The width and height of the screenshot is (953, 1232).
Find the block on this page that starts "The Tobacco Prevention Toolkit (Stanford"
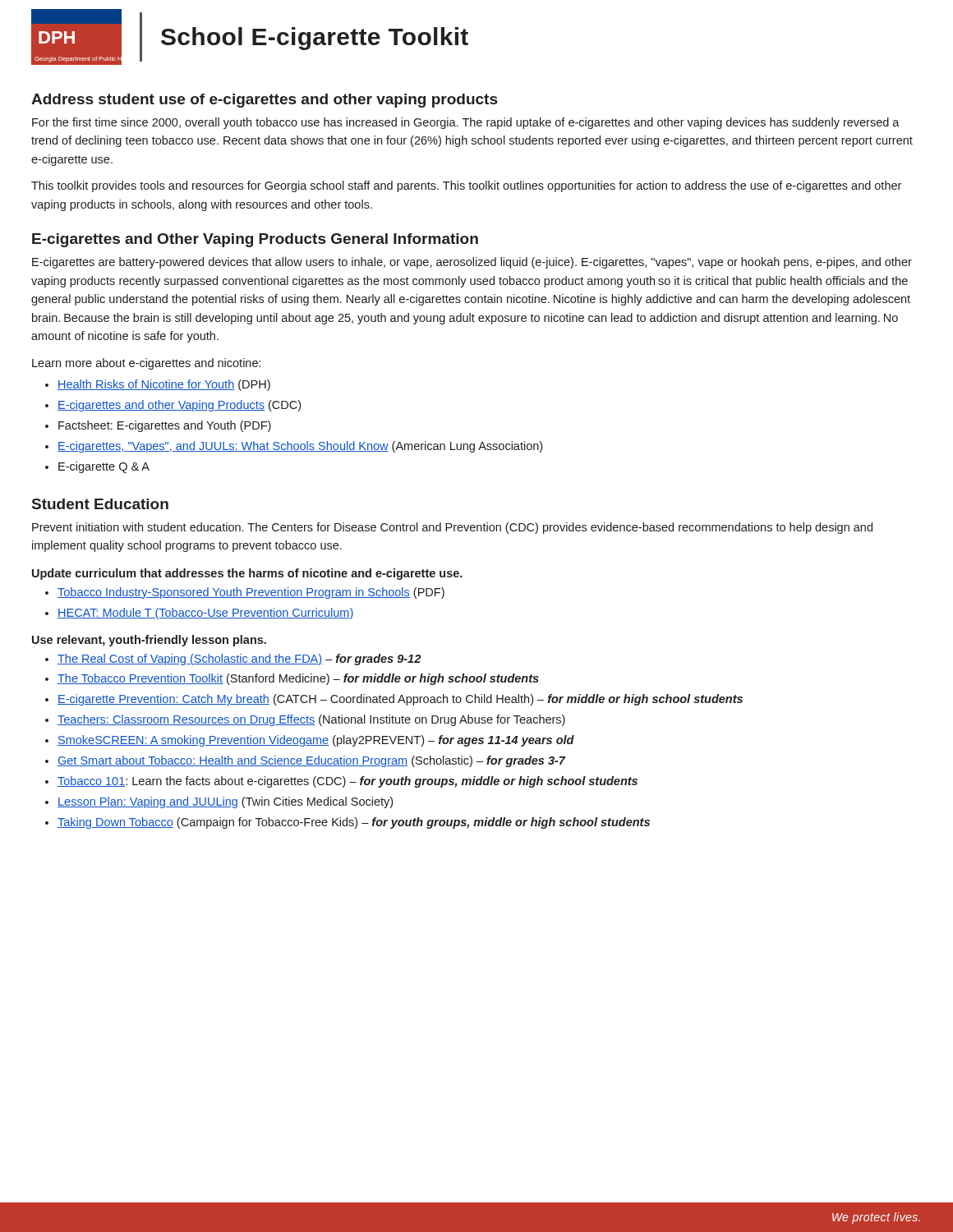coord(298,679)
